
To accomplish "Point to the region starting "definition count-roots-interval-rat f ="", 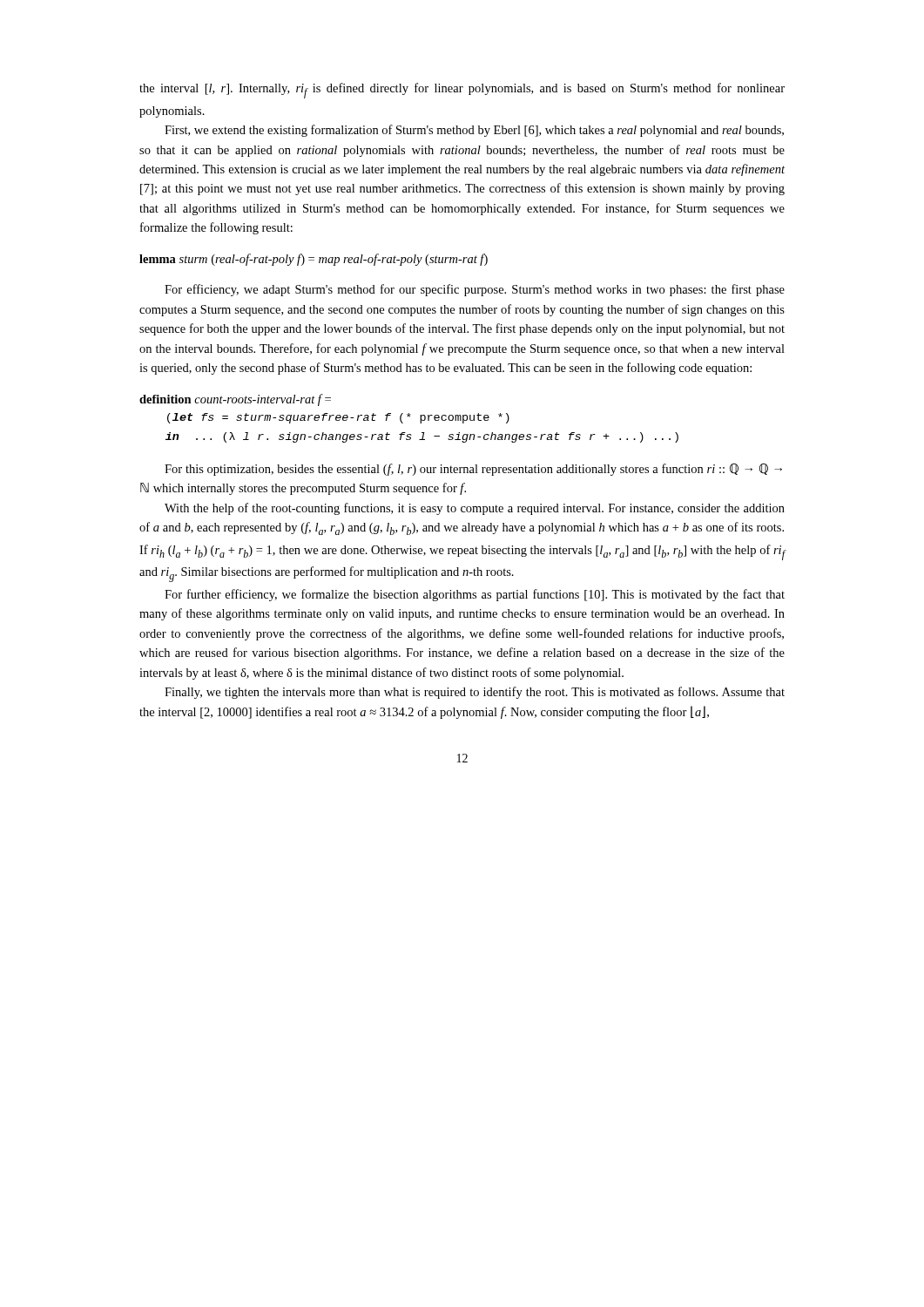I will pos(410,420).
